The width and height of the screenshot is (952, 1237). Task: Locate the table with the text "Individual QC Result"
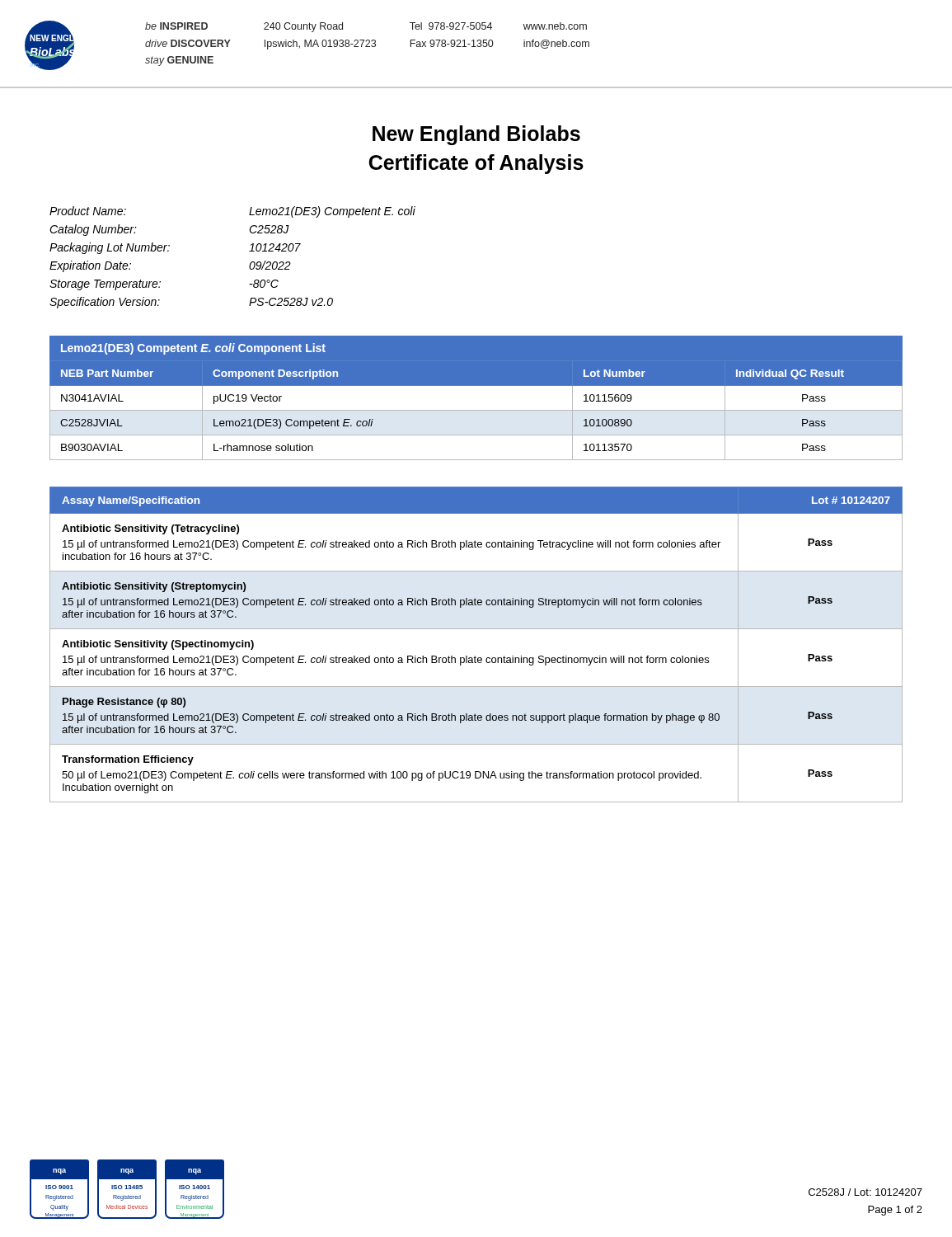[x=476, y=410]
